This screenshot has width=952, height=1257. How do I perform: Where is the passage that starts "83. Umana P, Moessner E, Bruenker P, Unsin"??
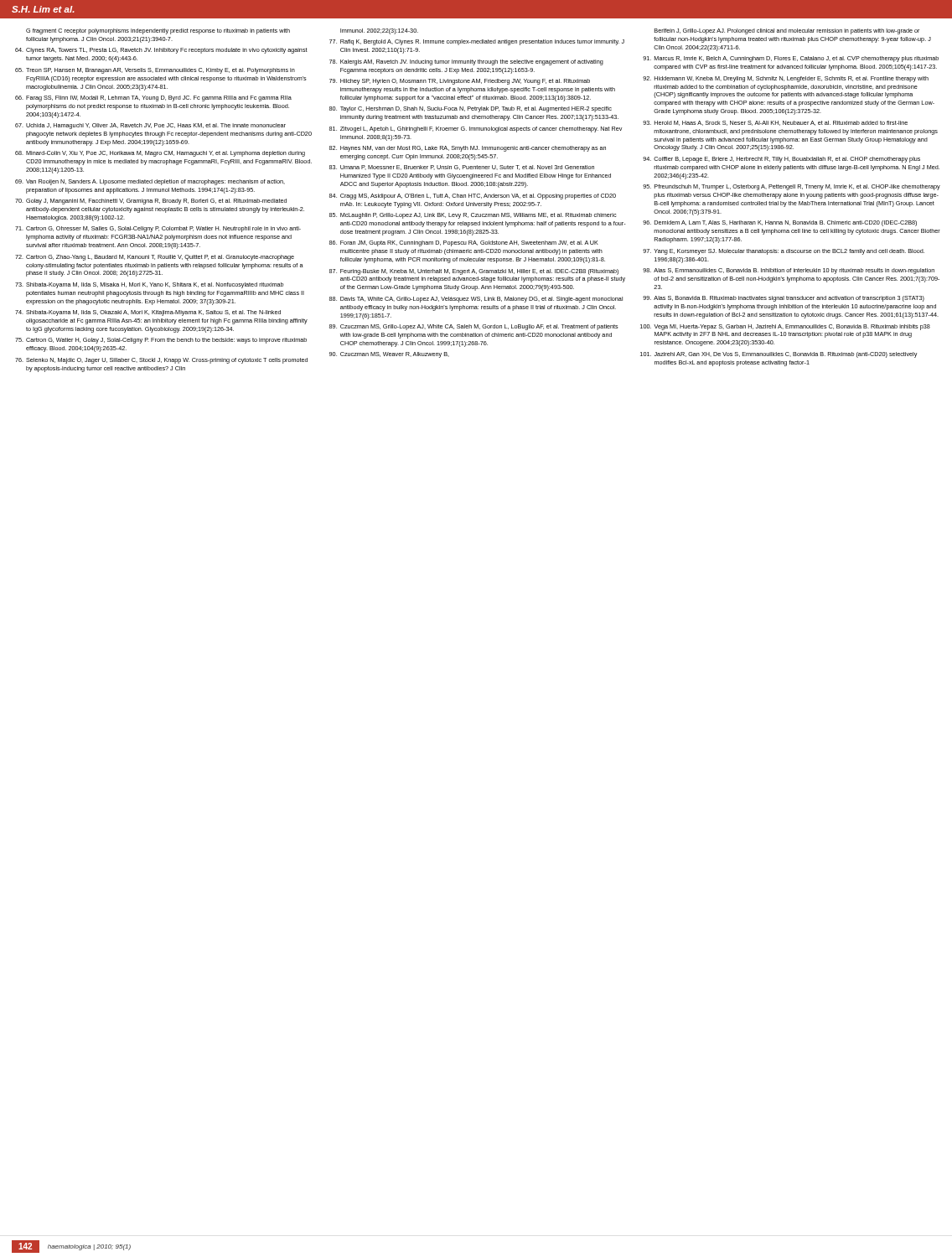(x=476, y=176)
